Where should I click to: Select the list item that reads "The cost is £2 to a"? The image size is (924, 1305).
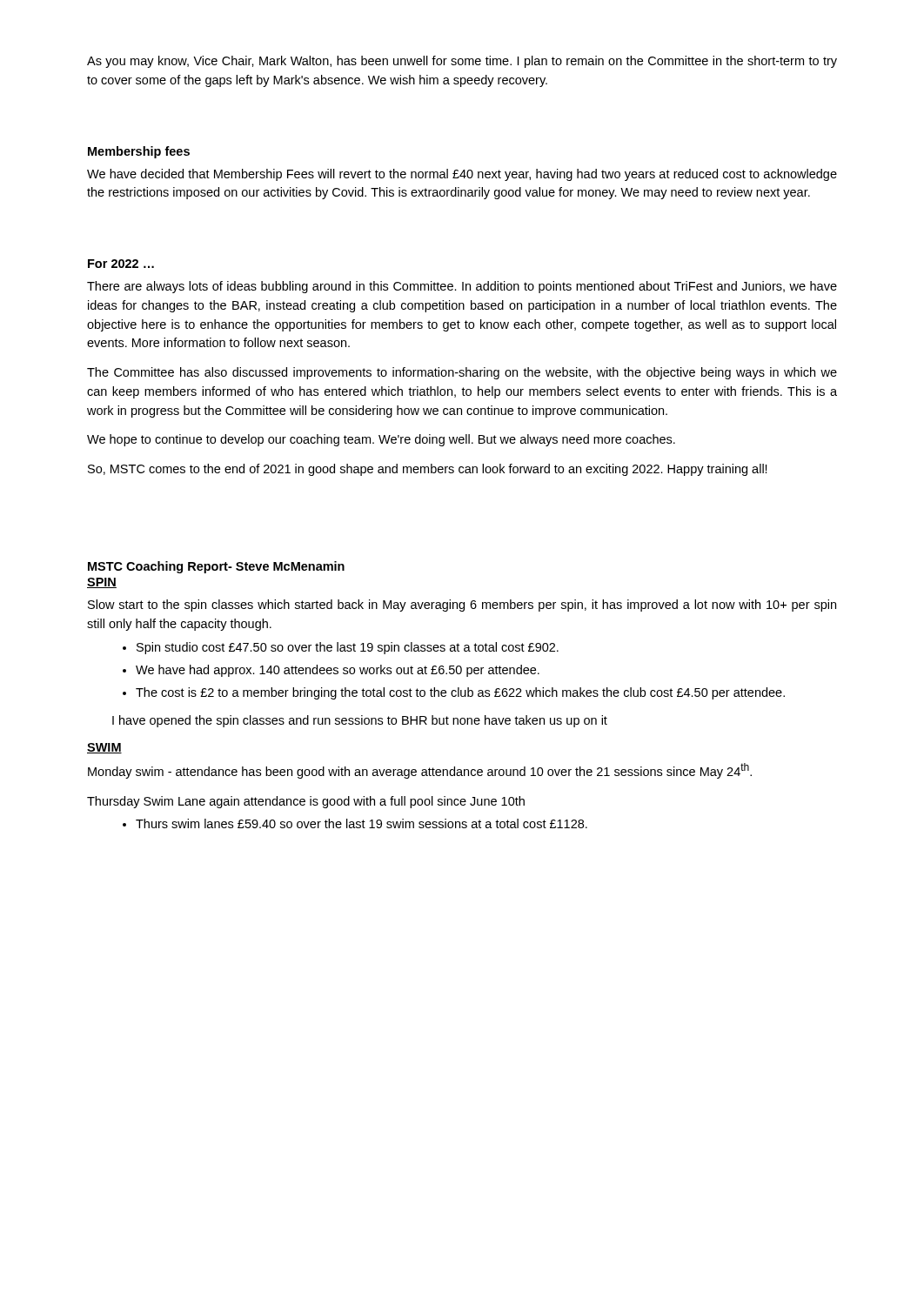(461, 692)
